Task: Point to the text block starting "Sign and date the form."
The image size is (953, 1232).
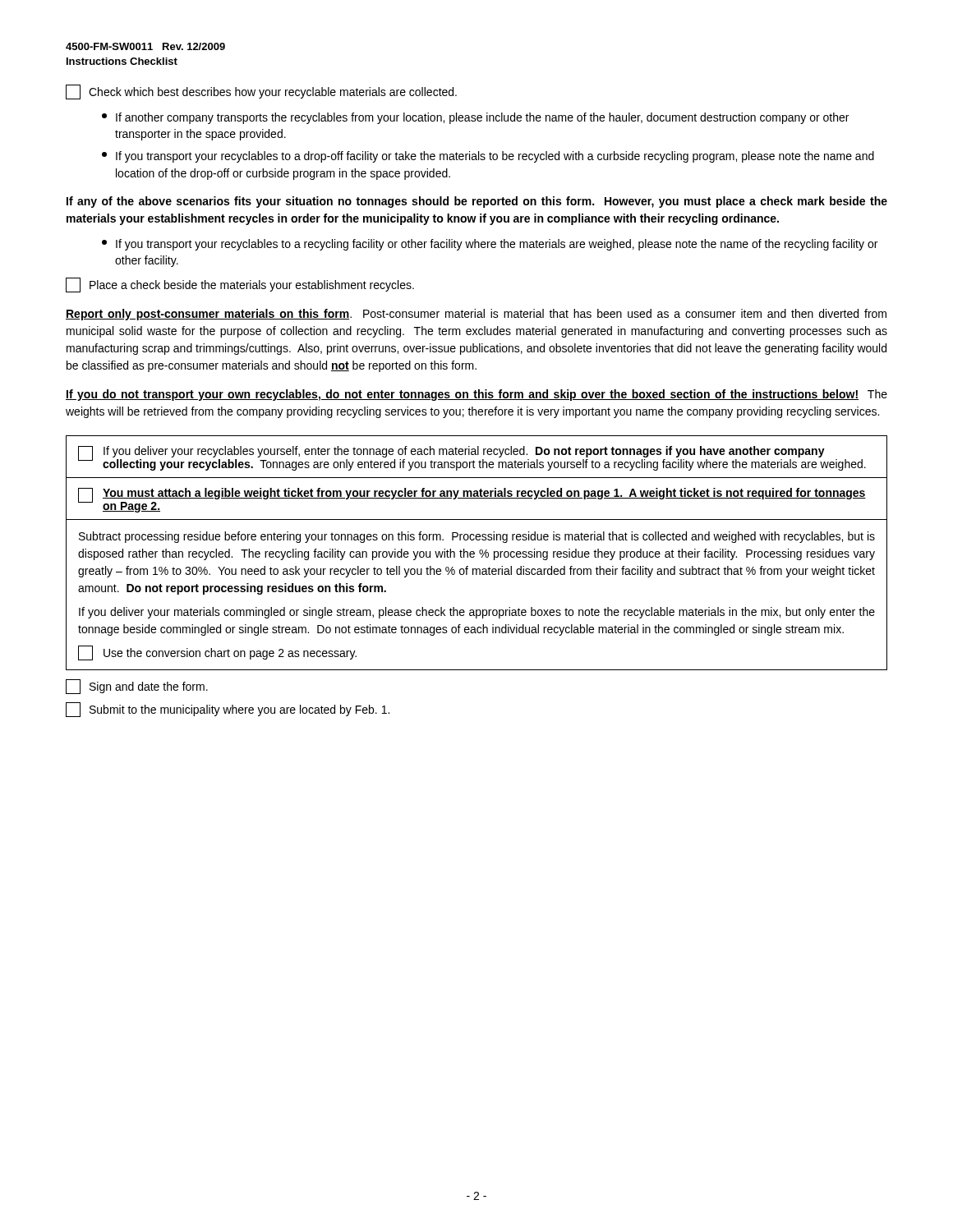Action: click(137, 687)
